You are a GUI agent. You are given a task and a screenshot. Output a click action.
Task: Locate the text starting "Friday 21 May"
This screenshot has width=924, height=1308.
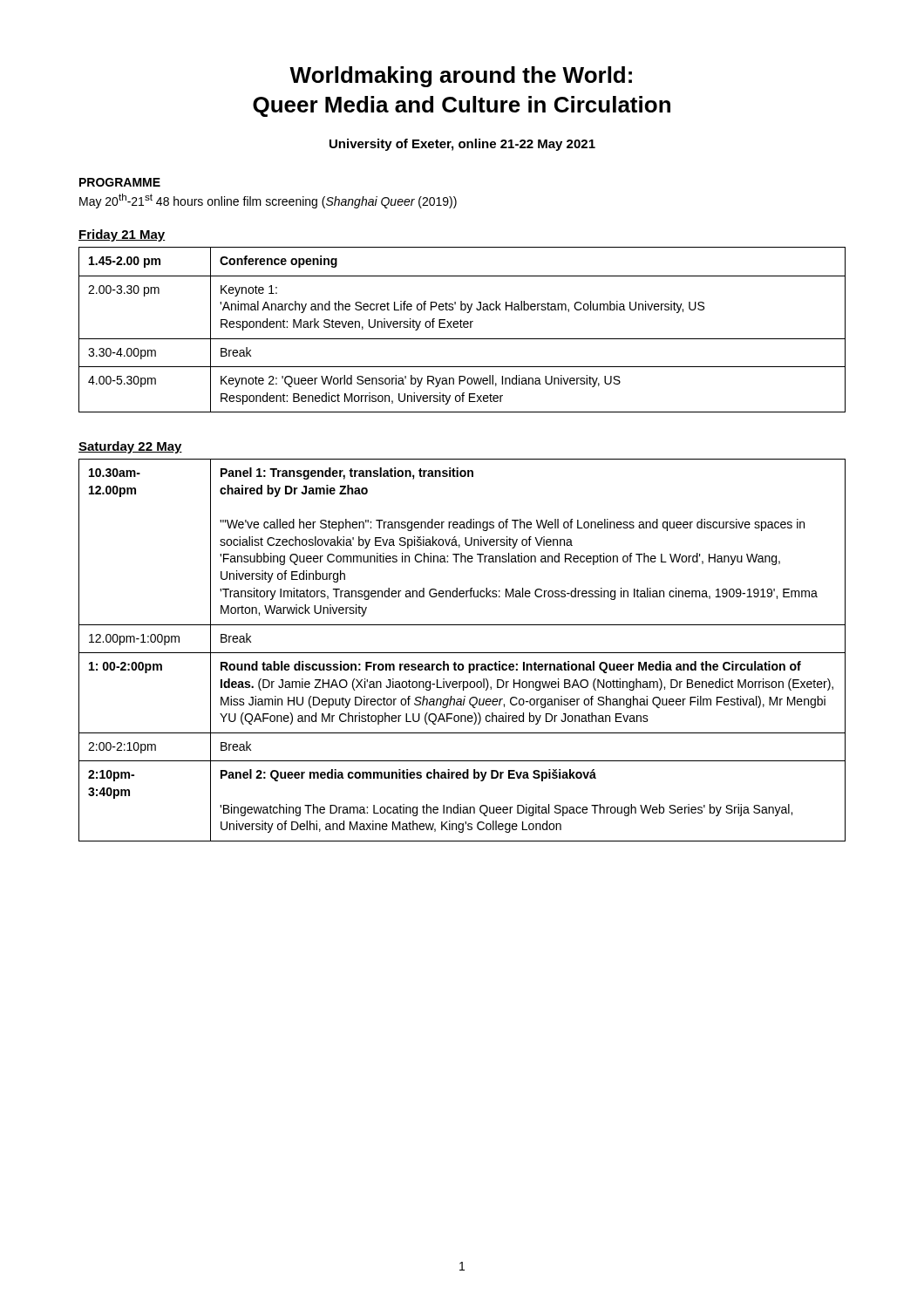[x=122, y=234]
